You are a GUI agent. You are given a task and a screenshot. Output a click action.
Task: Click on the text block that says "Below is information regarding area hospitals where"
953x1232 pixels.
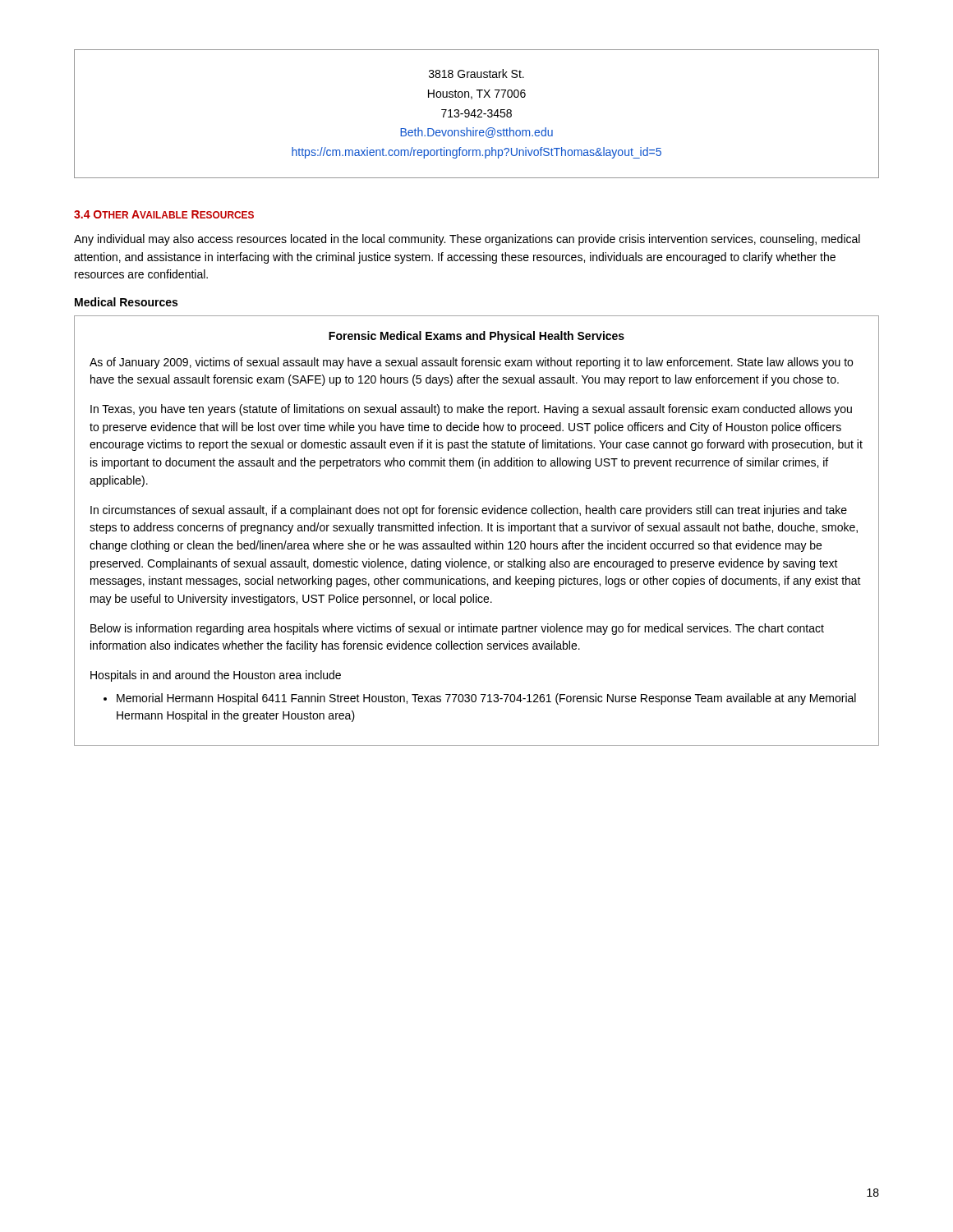pyautogui.click(x=457, y=637)
